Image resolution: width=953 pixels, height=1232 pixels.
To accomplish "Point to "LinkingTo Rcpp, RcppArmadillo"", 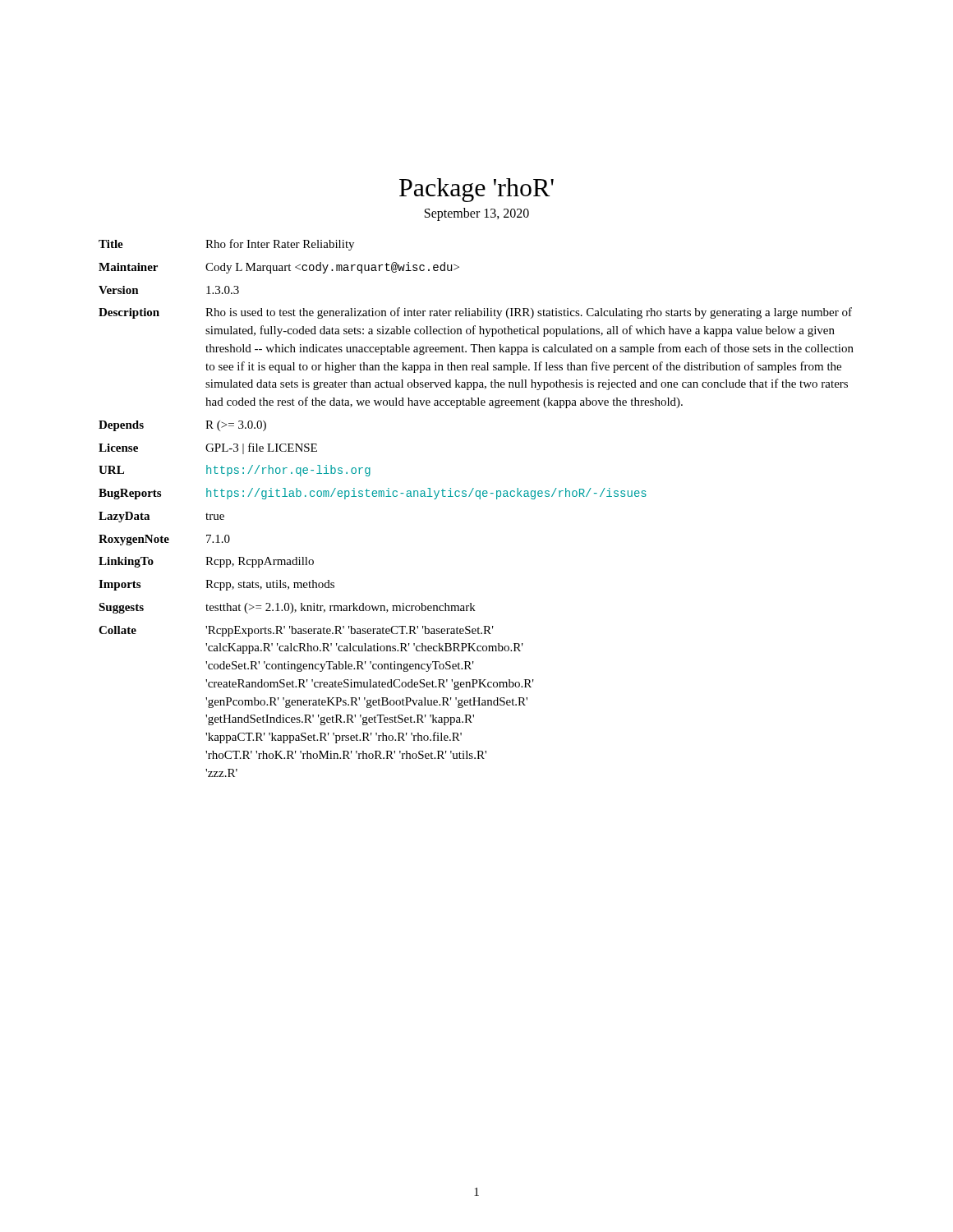I will coord(206,562).
